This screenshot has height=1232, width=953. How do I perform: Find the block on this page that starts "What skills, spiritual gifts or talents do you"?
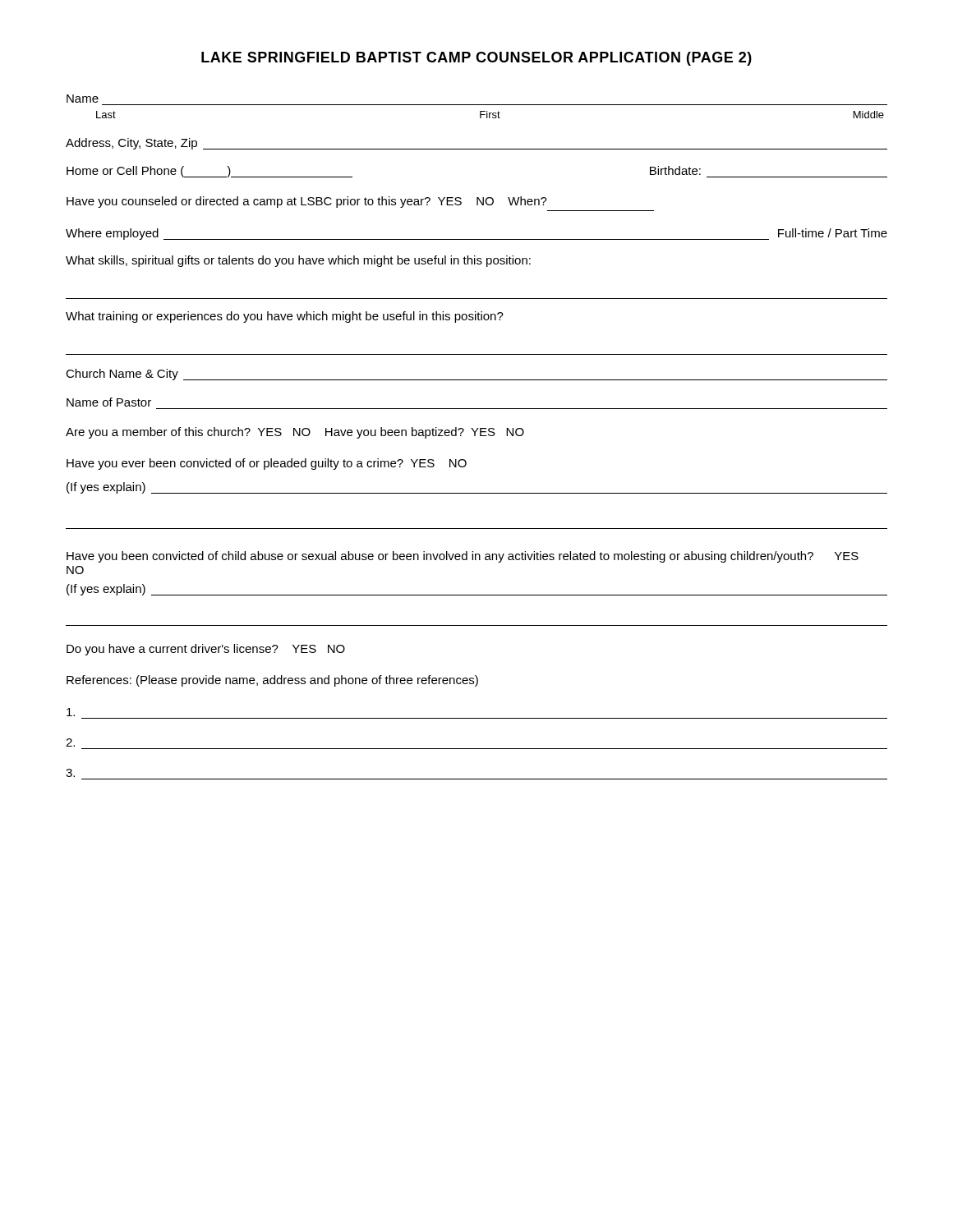298,261
